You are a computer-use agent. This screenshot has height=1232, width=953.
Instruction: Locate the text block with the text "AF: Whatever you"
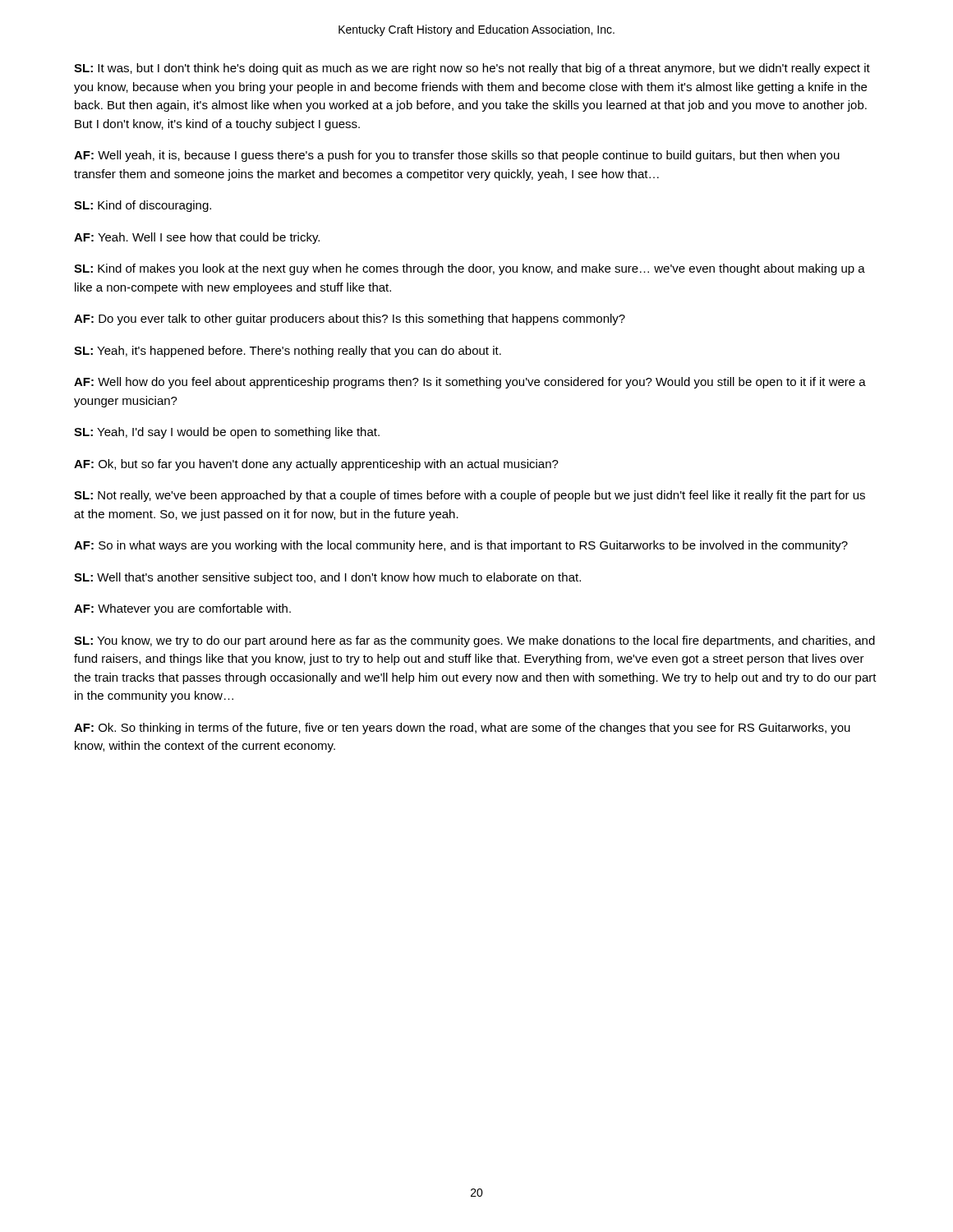183,608
